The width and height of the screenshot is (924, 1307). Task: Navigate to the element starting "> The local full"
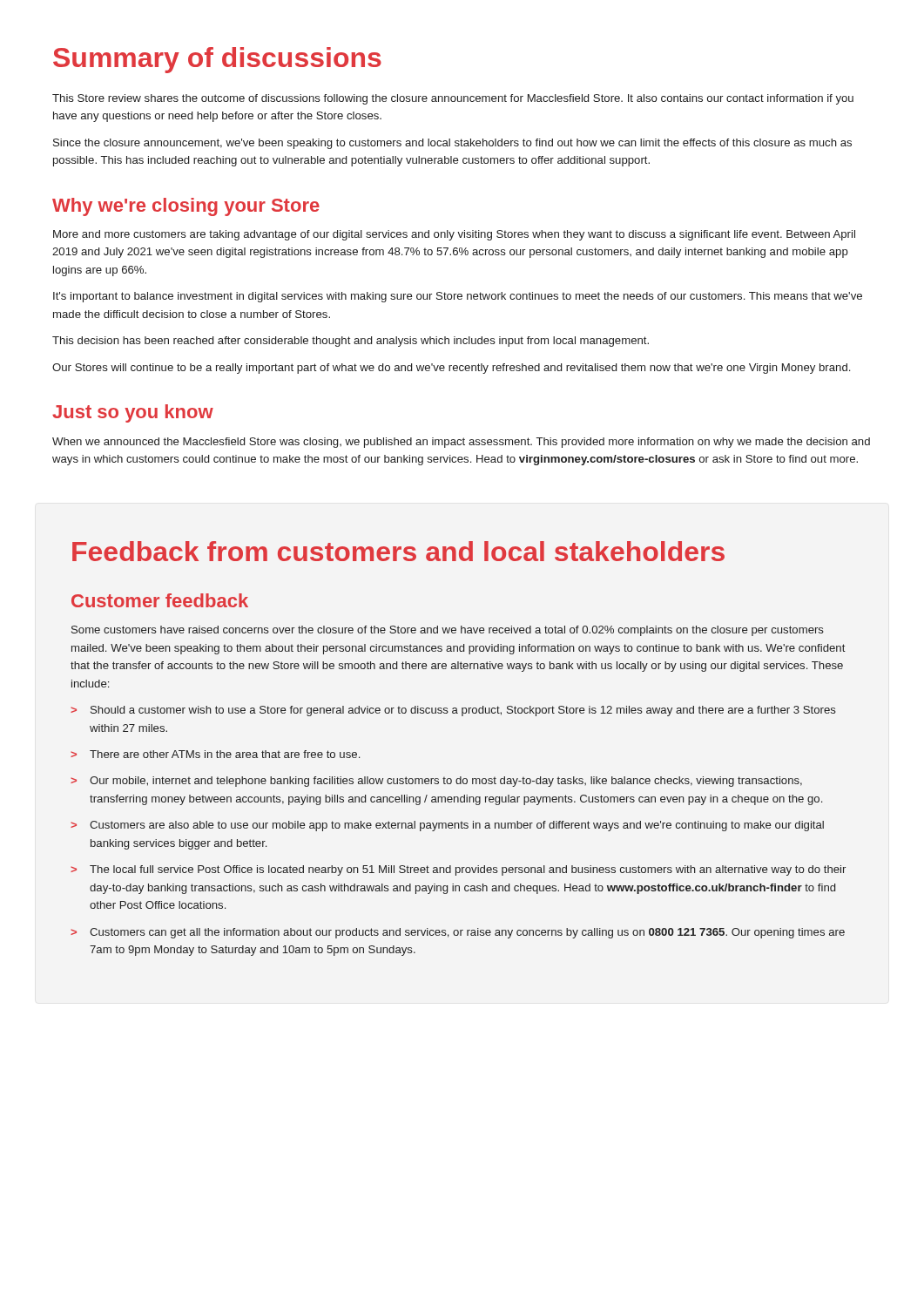(x=462, y=888)
